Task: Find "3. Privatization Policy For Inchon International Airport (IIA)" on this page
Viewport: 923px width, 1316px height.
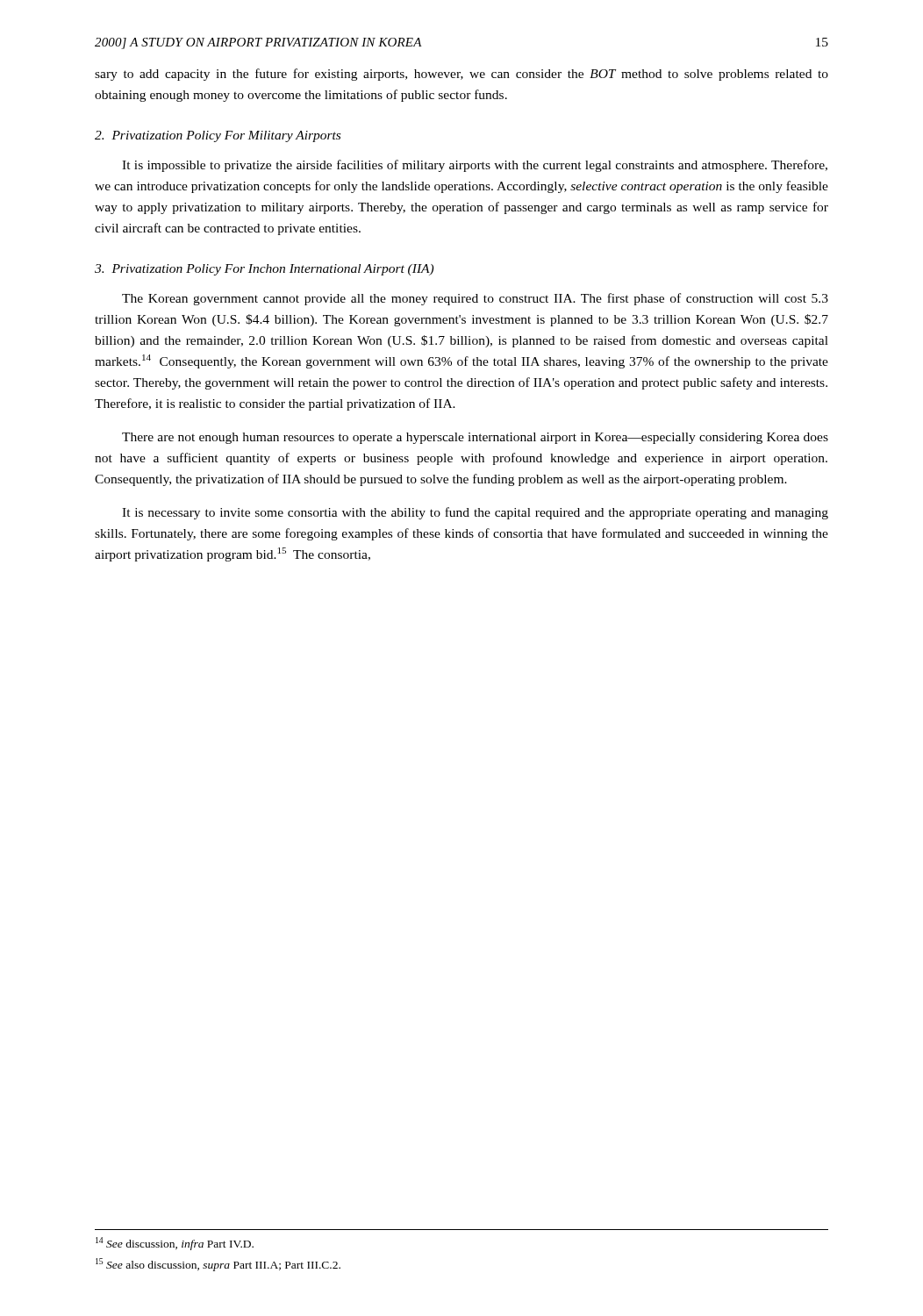Action: (264, 270)
